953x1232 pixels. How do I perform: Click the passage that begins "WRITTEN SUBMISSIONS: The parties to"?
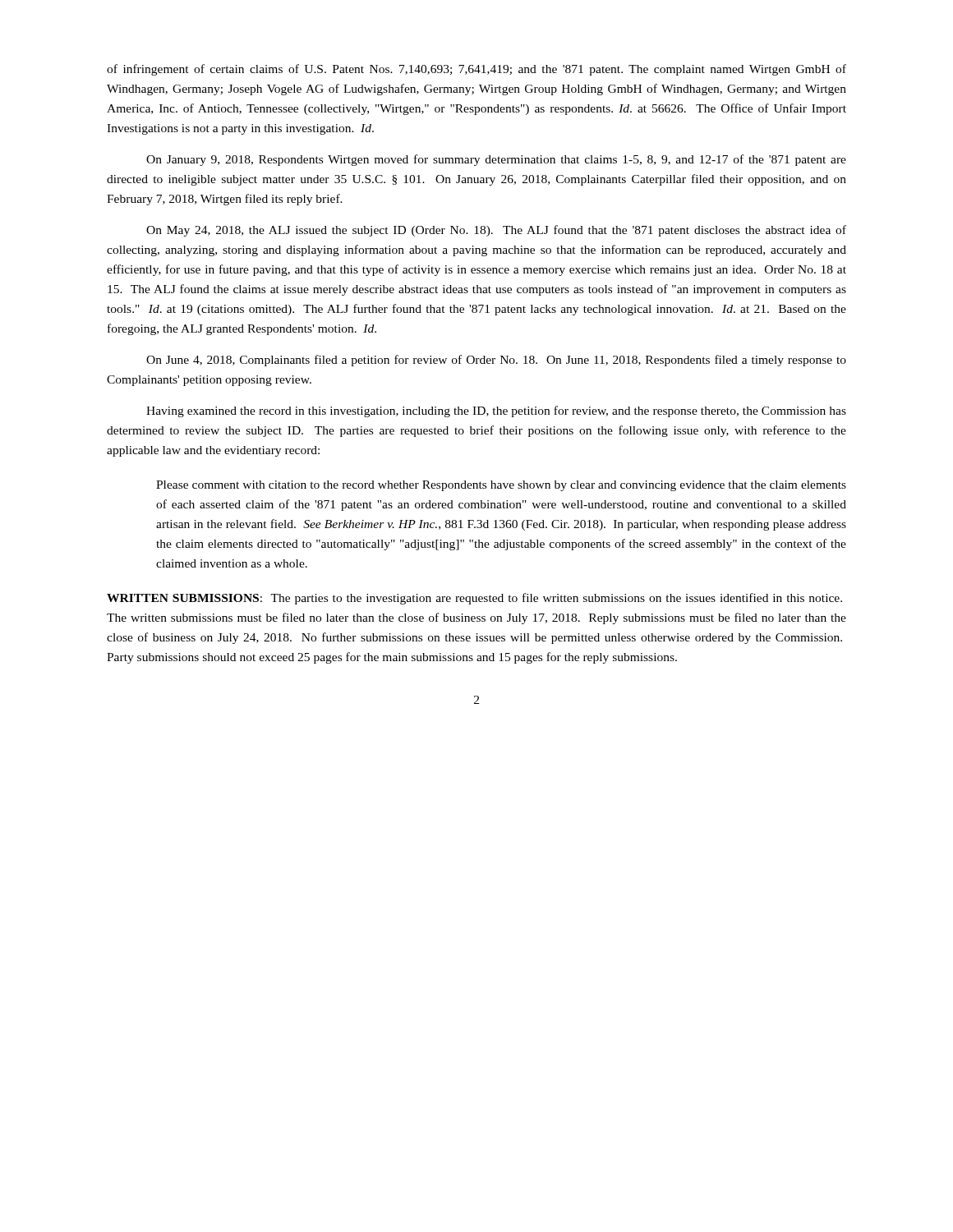pyautogui.click(x=476, y=627)
